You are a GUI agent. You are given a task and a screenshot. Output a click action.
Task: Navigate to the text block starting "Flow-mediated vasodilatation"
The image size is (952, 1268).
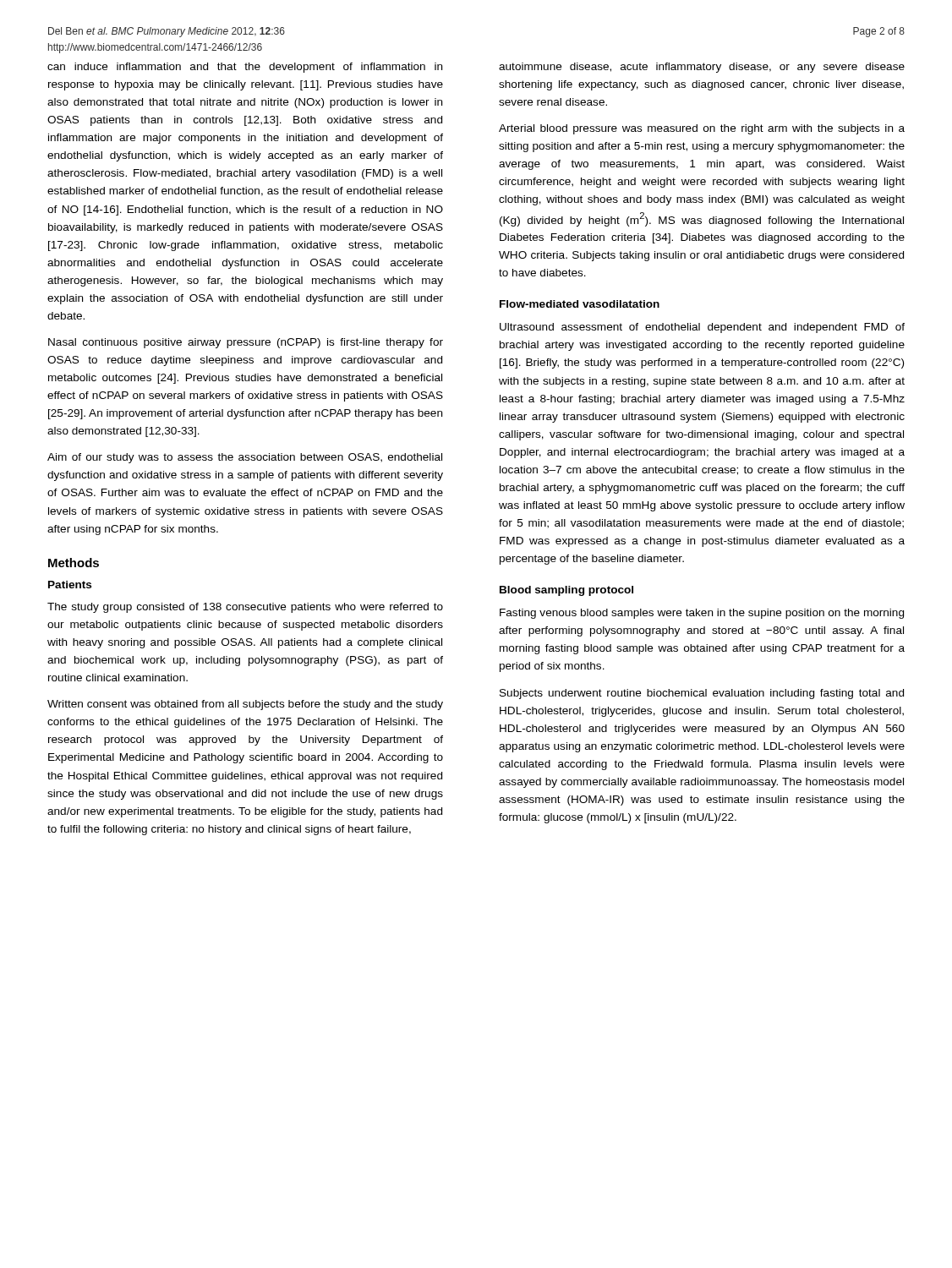[580, 304]
